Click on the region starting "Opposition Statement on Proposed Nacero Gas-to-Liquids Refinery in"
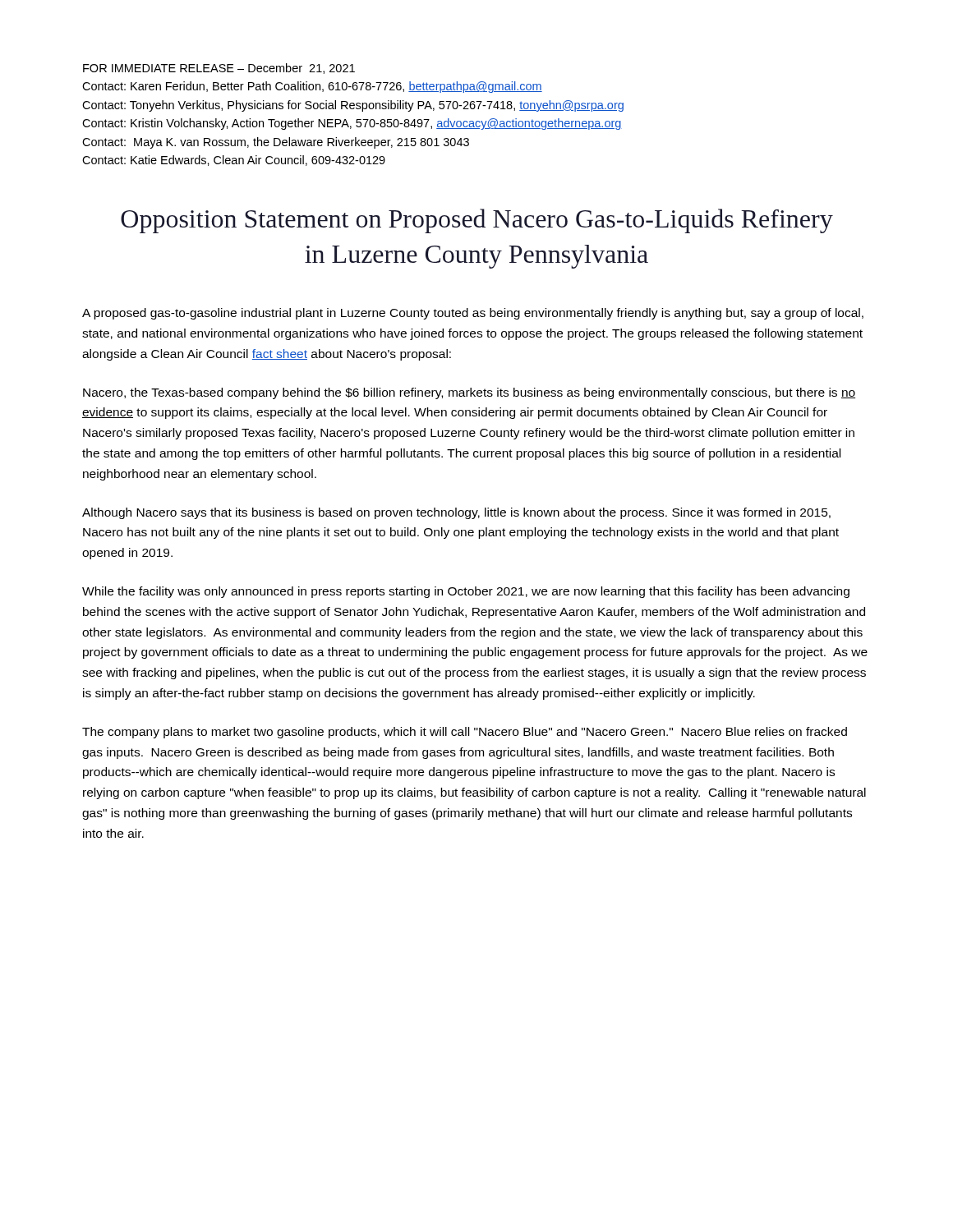The width and height of the screenshot is (953, 1232). pos(476,237)
